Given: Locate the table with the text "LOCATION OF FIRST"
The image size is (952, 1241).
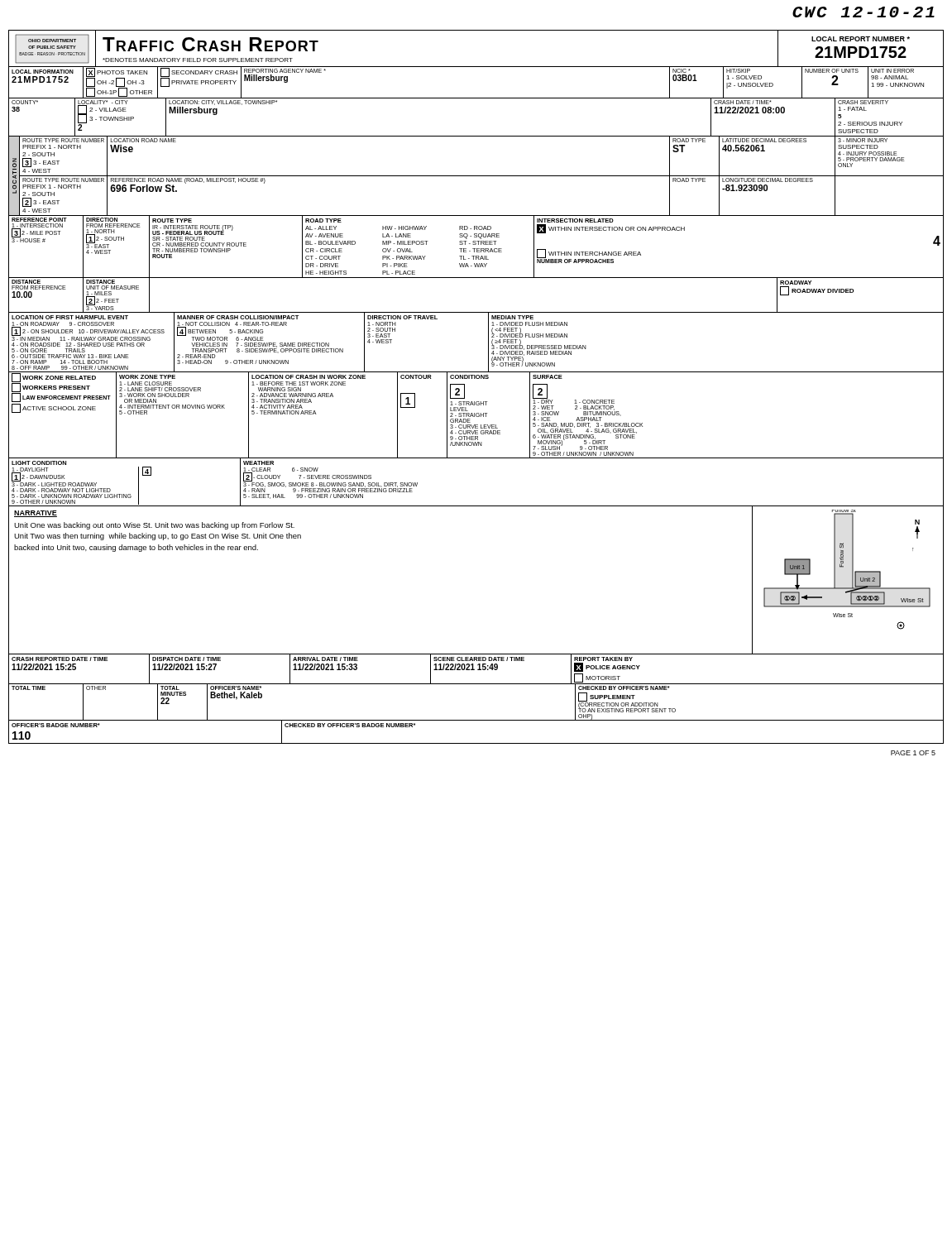Looking at the screenshot, I should pos(476,343).
